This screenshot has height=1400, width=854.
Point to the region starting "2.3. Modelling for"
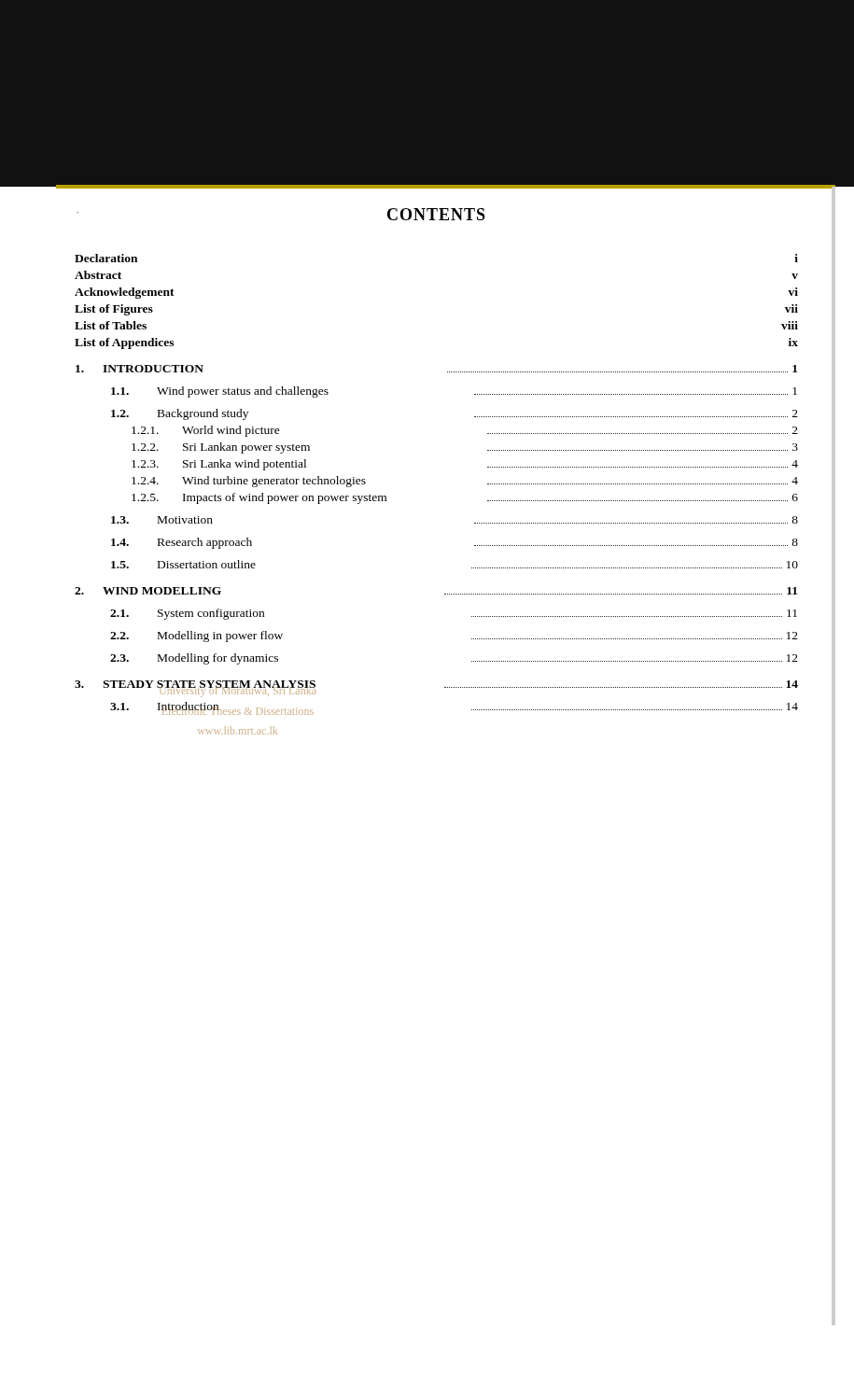pos(217,658)
